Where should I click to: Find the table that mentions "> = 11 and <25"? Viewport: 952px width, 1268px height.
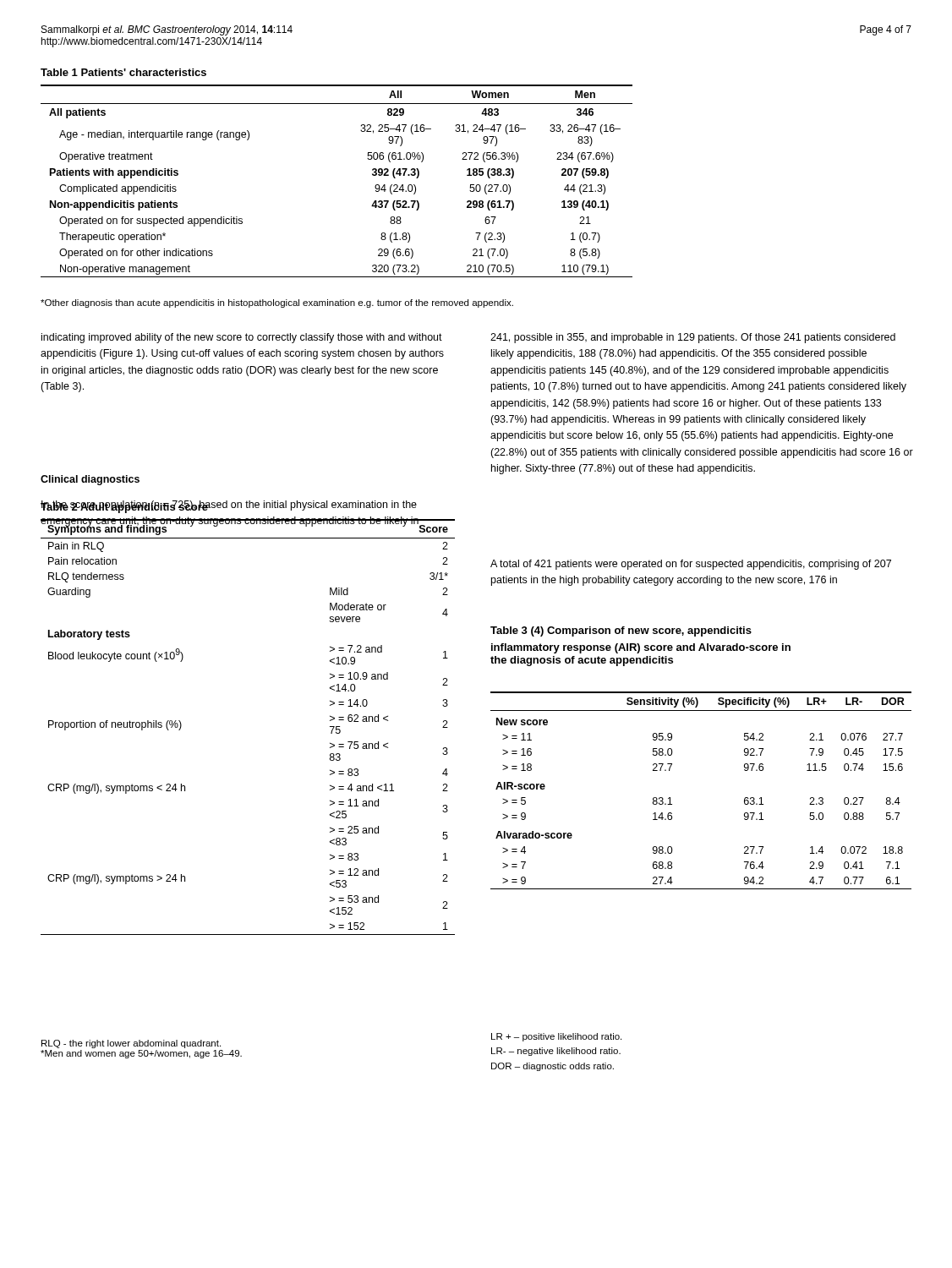(248, 727)
